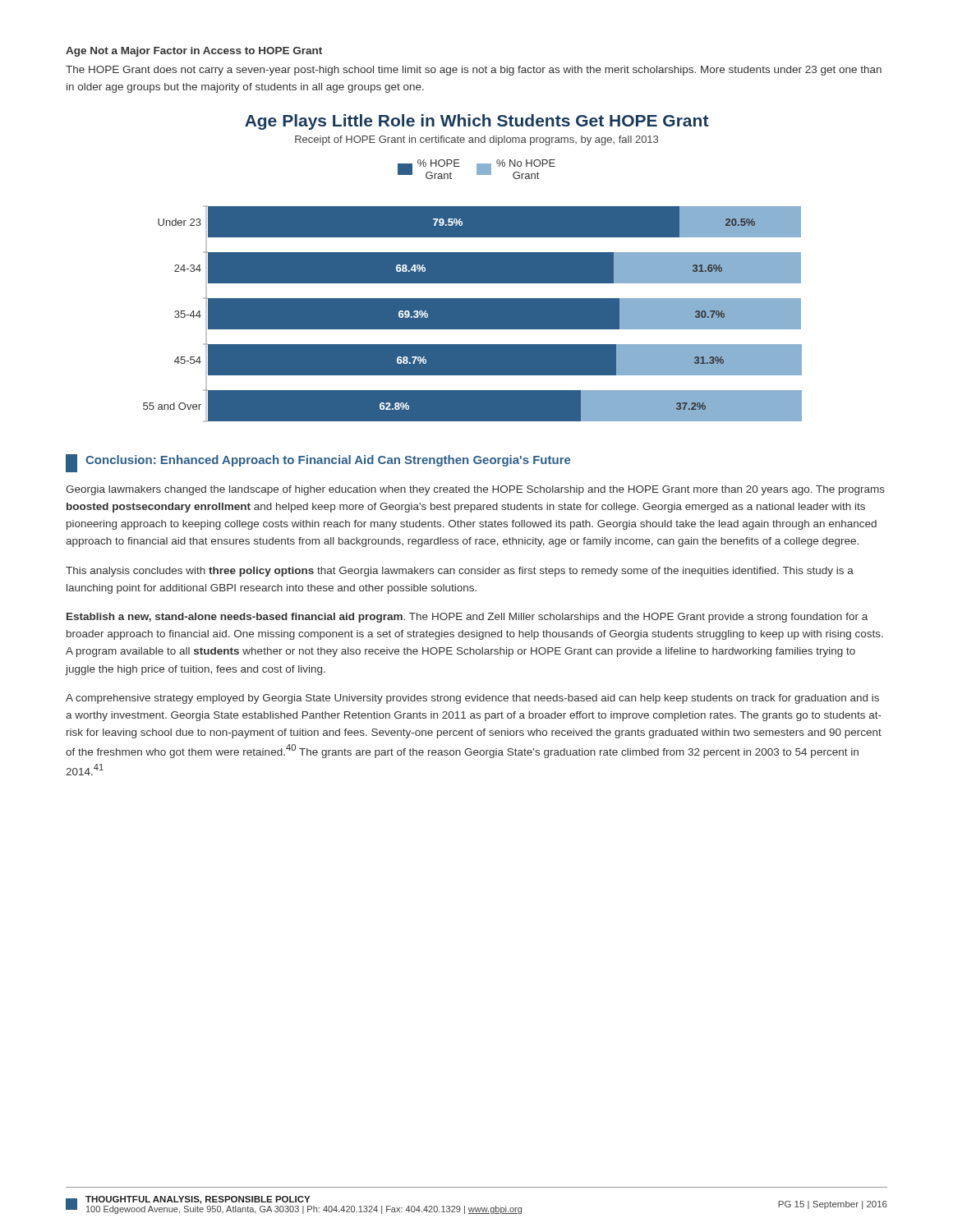Find the text block starting "Georgia lawmakers changed the landscape of"
953x1232 pixels.
pyautogui.click(x=475, y=515)
